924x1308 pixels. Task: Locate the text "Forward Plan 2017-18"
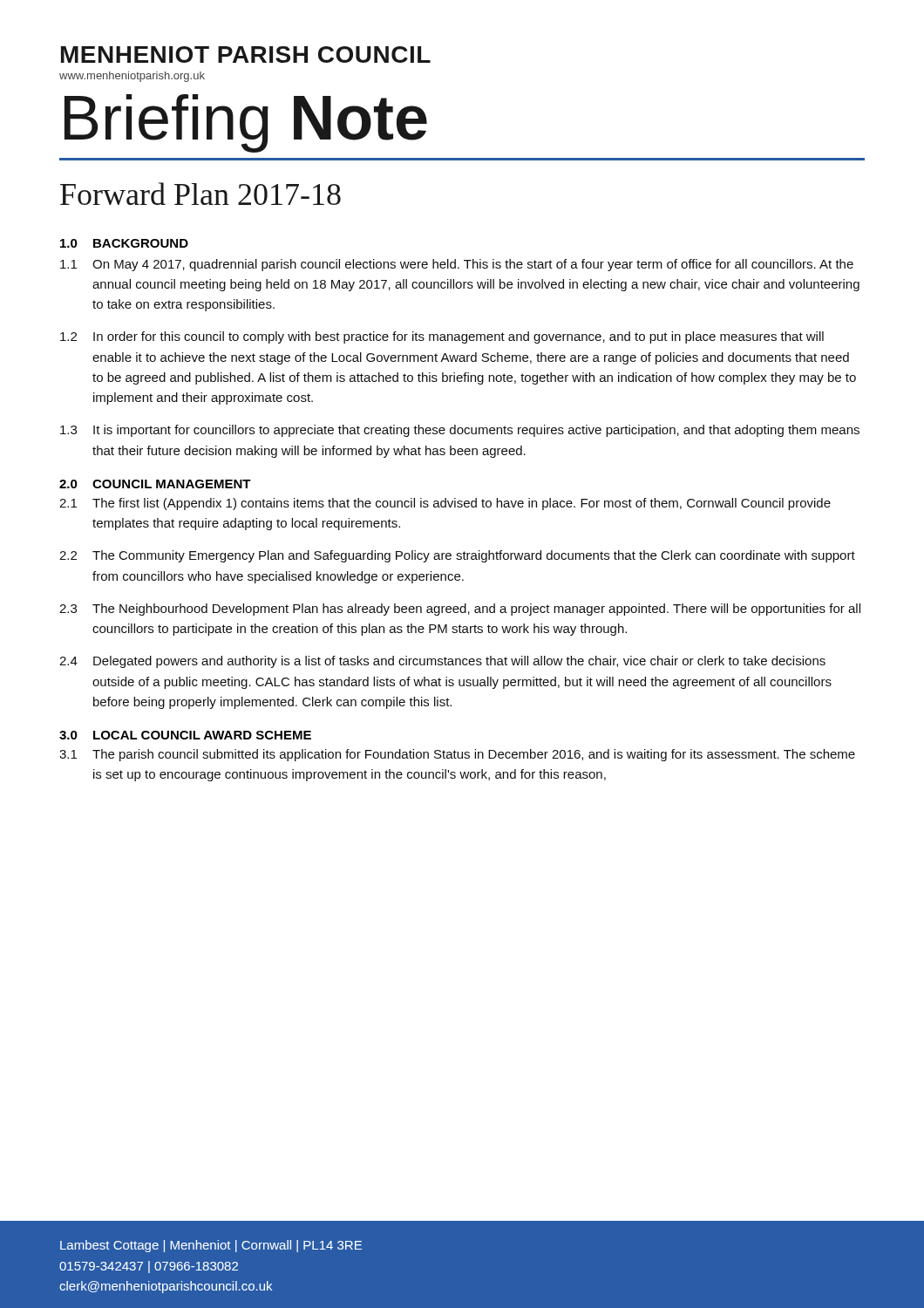200,194
